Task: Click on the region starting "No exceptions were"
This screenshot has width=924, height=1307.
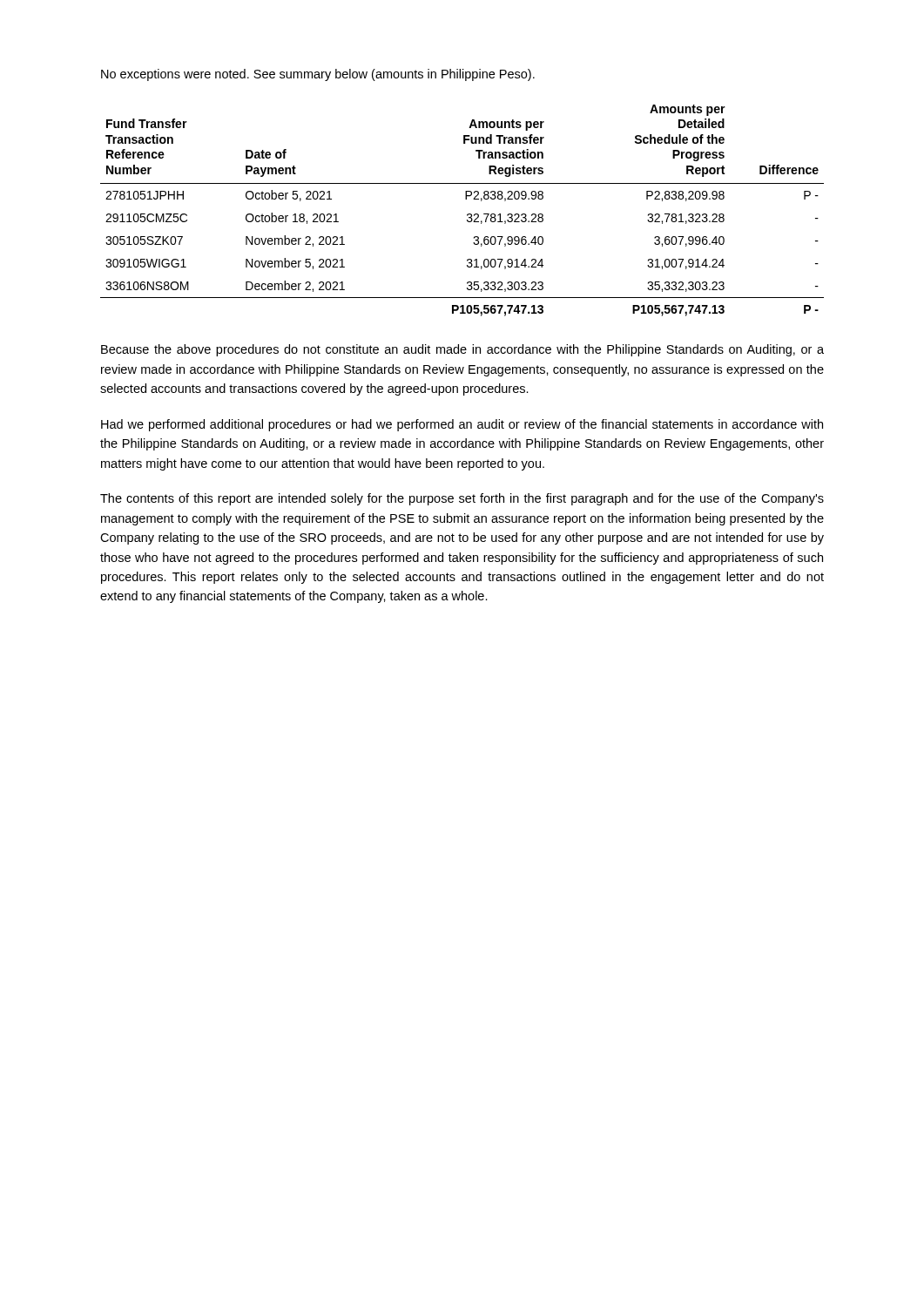Action: point(462,74)
